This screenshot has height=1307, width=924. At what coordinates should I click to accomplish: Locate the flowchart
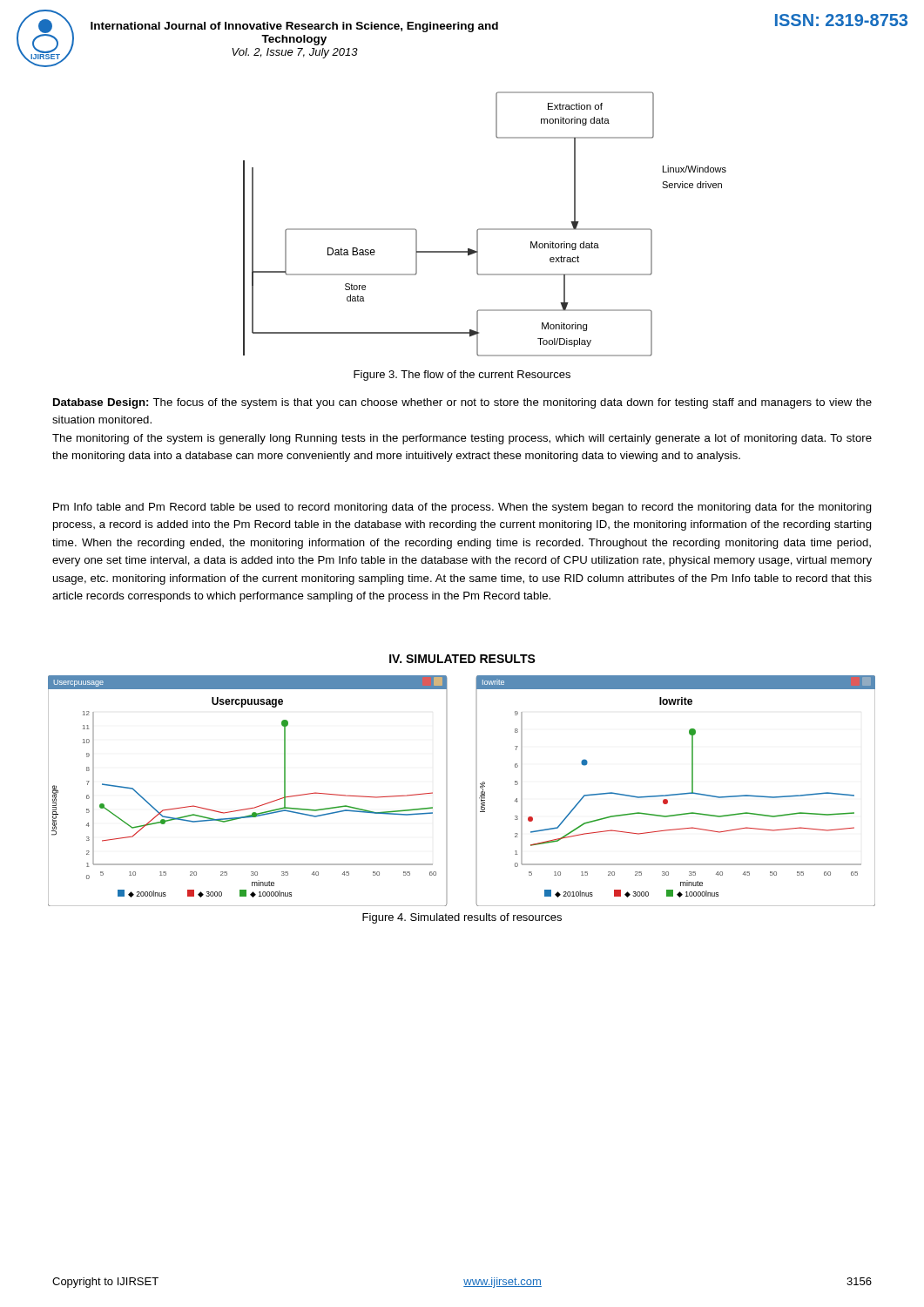click(457, 220)
